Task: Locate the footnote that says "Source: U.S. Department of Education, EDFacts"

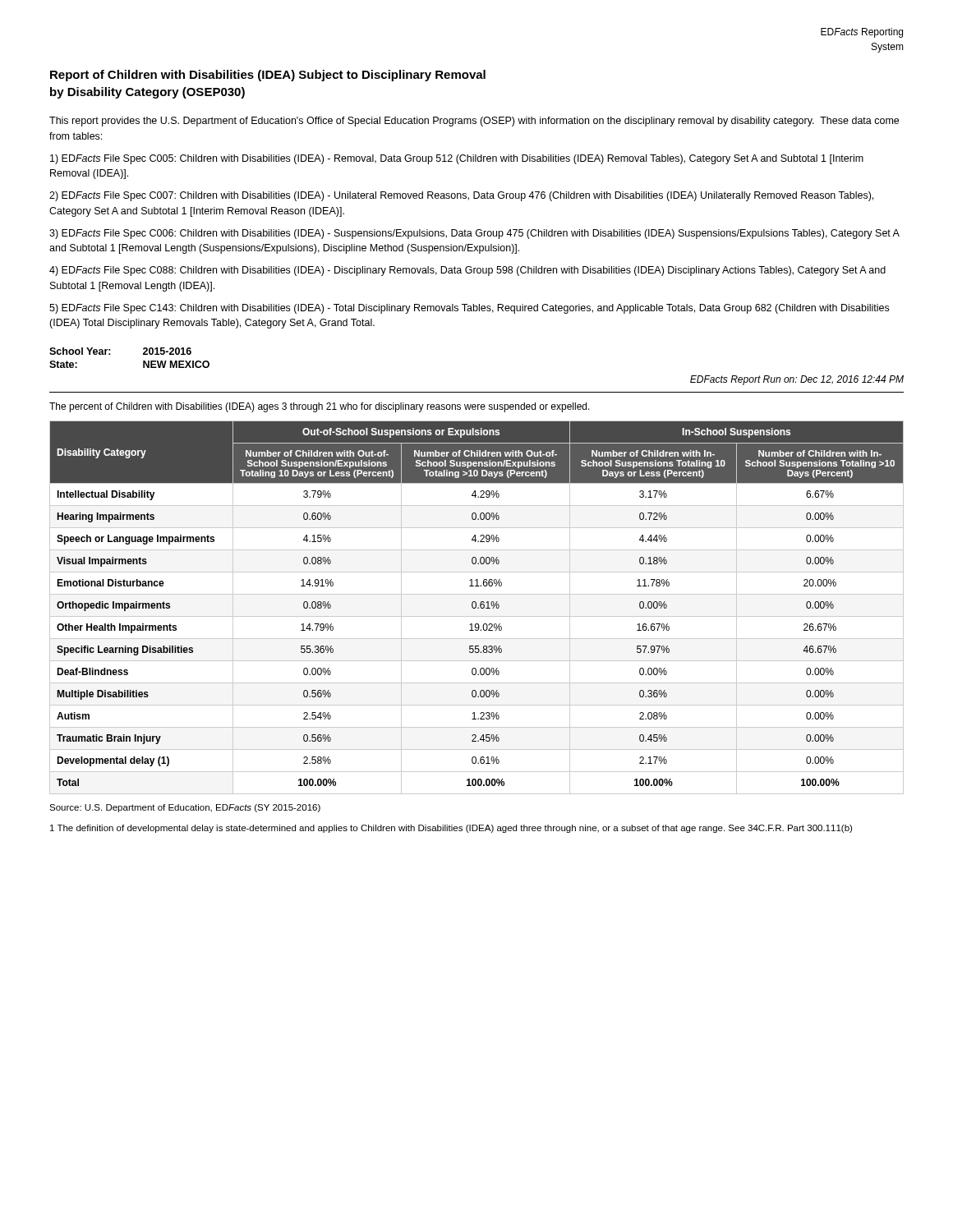Action: 185,807
